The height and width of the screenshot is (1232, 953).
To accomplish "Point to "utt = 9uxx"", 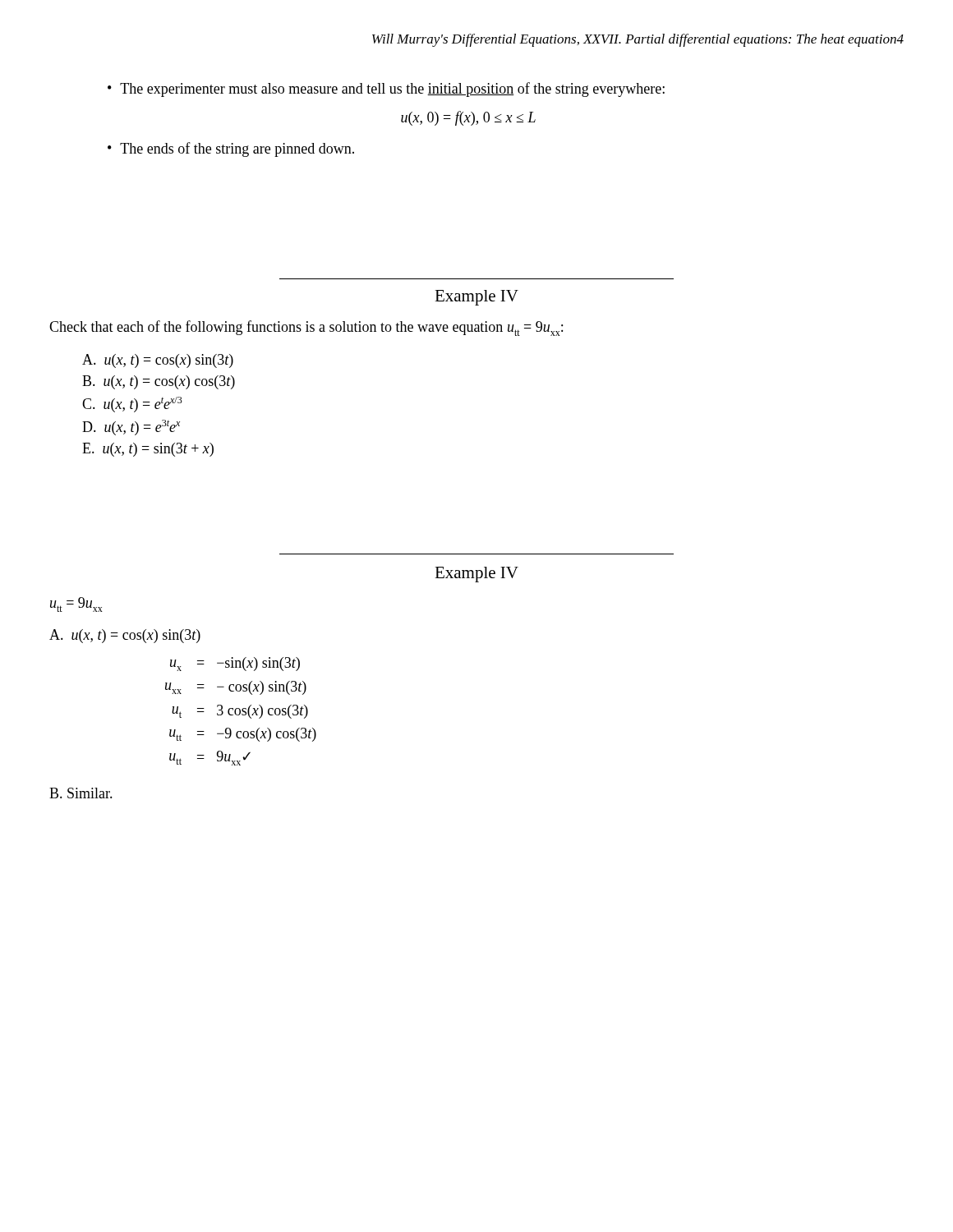I will click(x=76, y=604).
